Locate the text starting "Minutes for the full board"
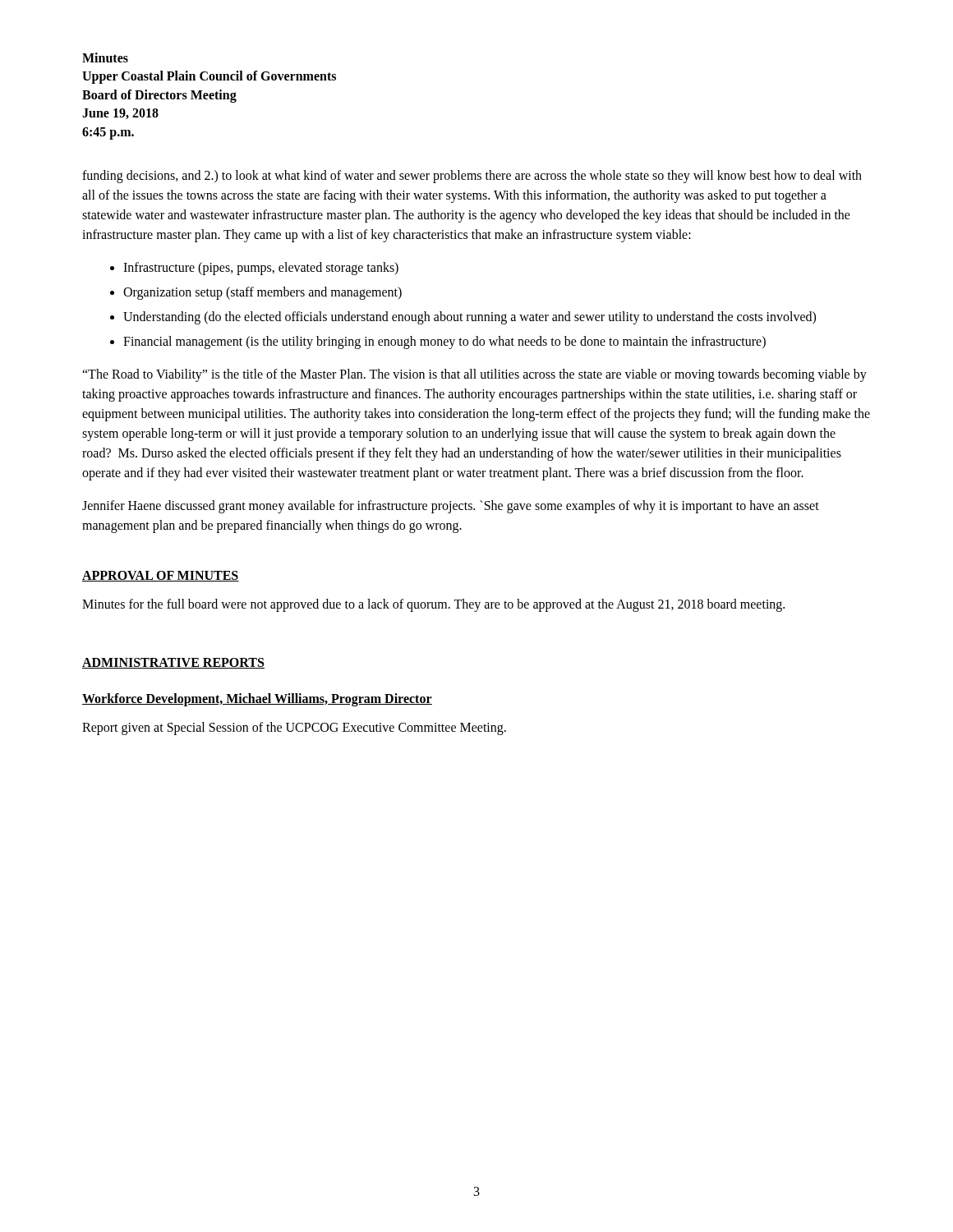953x1232 pixels. pyautogui.click(x=434, y=604)
